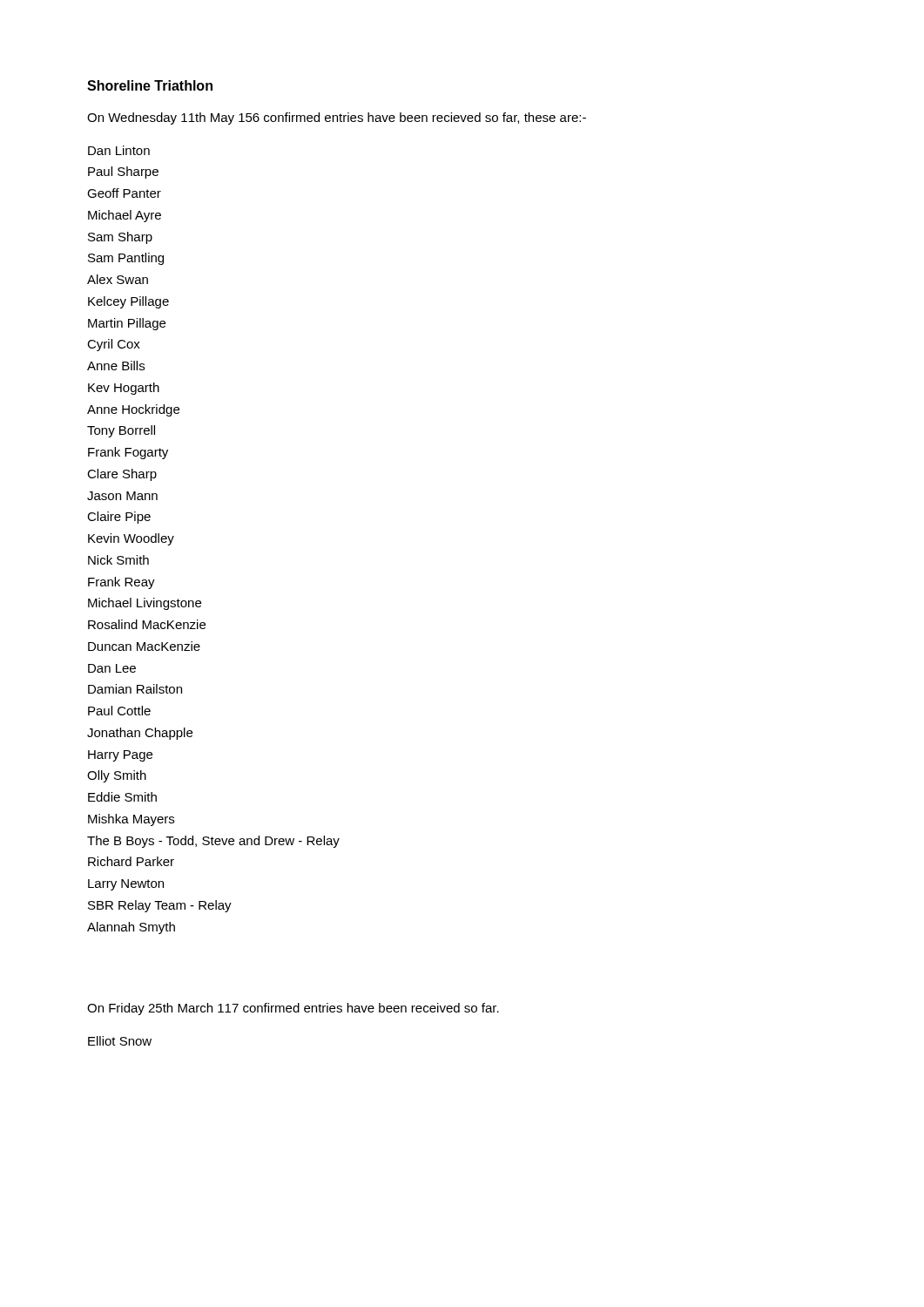Locate the list item that reads "Frank Fogarty"
This screenshot has width=924, height=1307.
(x=128, y=452)
